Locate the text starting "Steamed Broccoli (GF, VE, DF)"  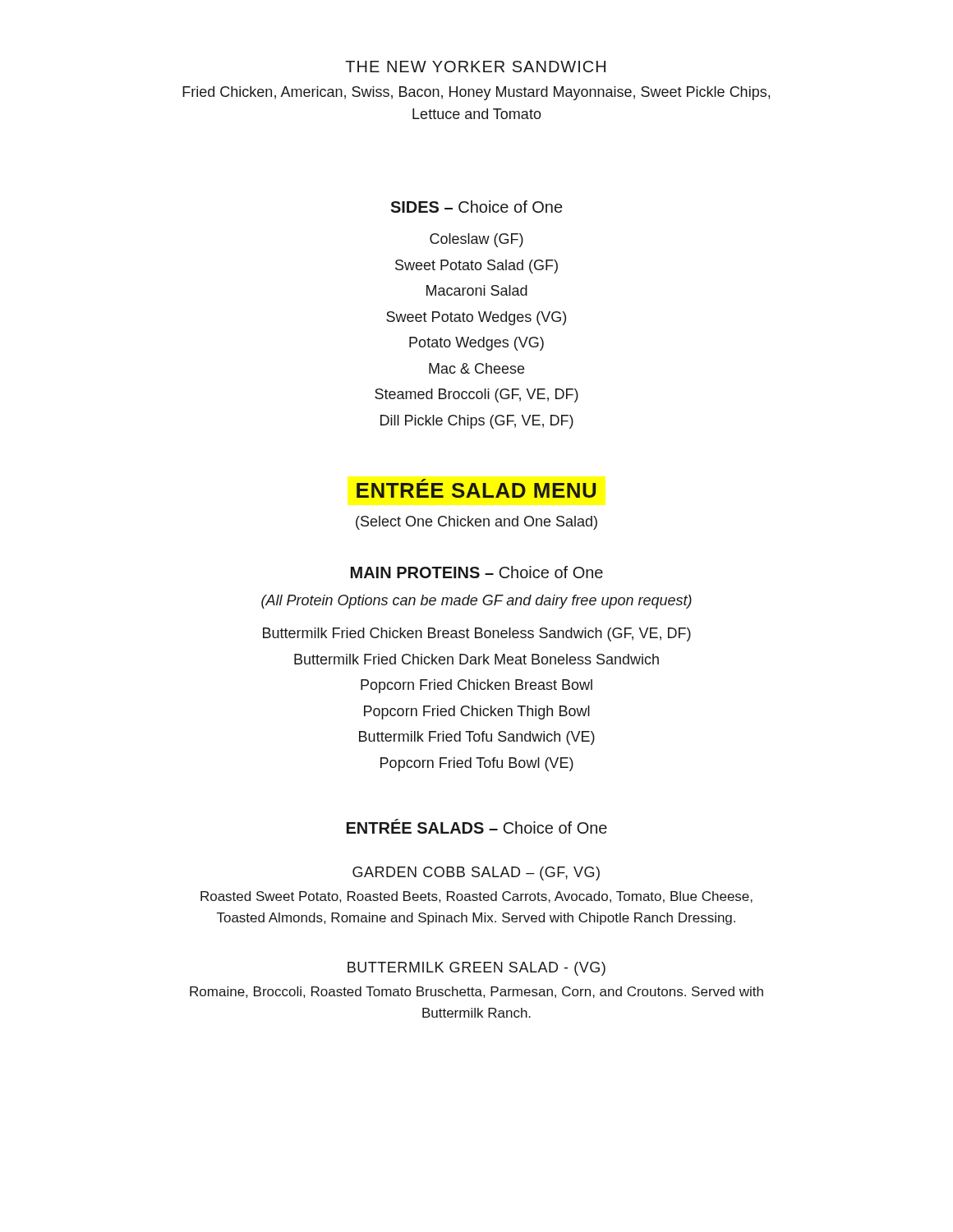click(x=476, y=394)
